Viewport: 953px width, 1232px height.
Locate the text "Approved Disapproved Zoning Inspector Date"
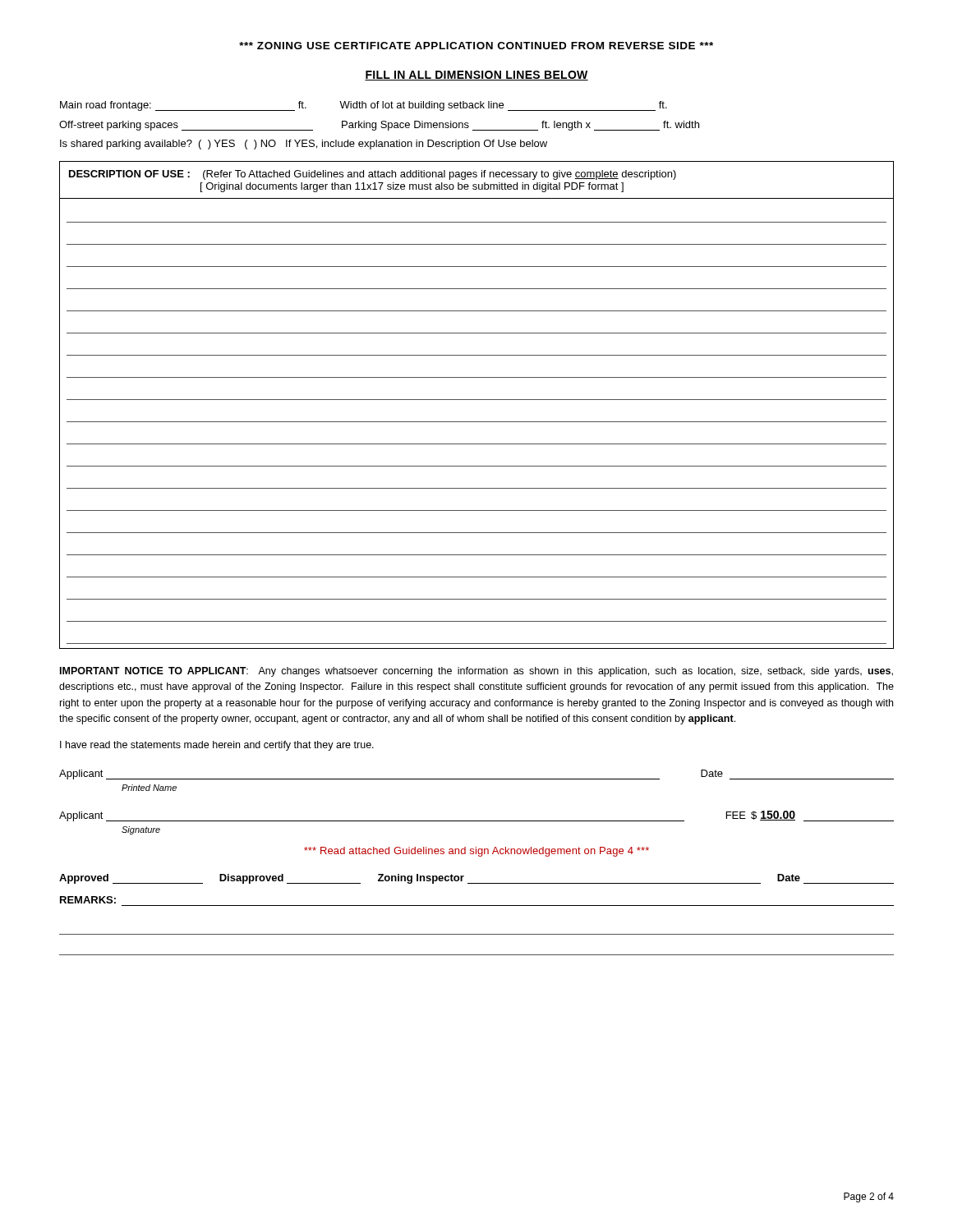coord(476,876)
